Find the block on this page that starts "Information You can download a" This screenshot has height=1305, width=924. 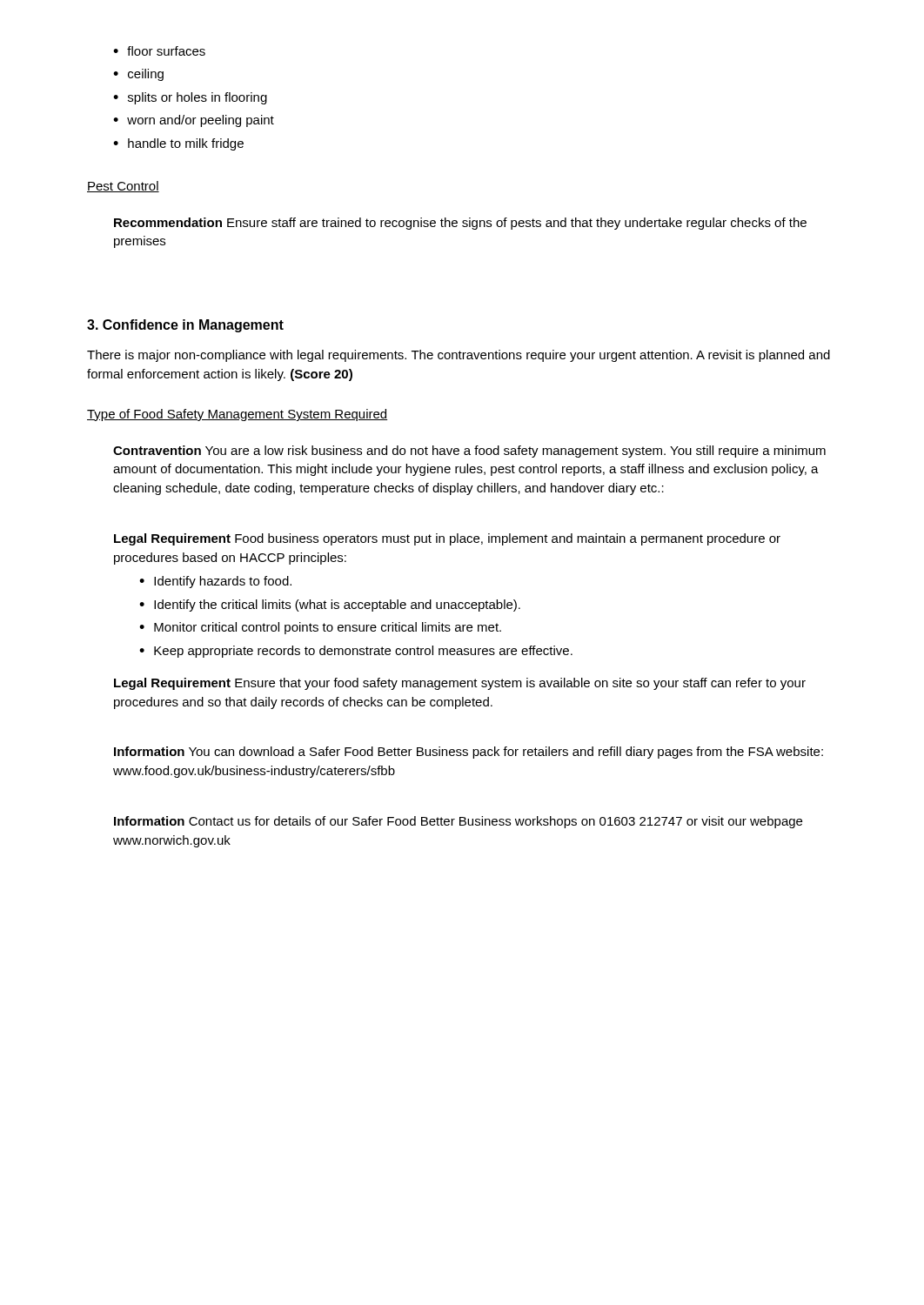click(469, 761)
